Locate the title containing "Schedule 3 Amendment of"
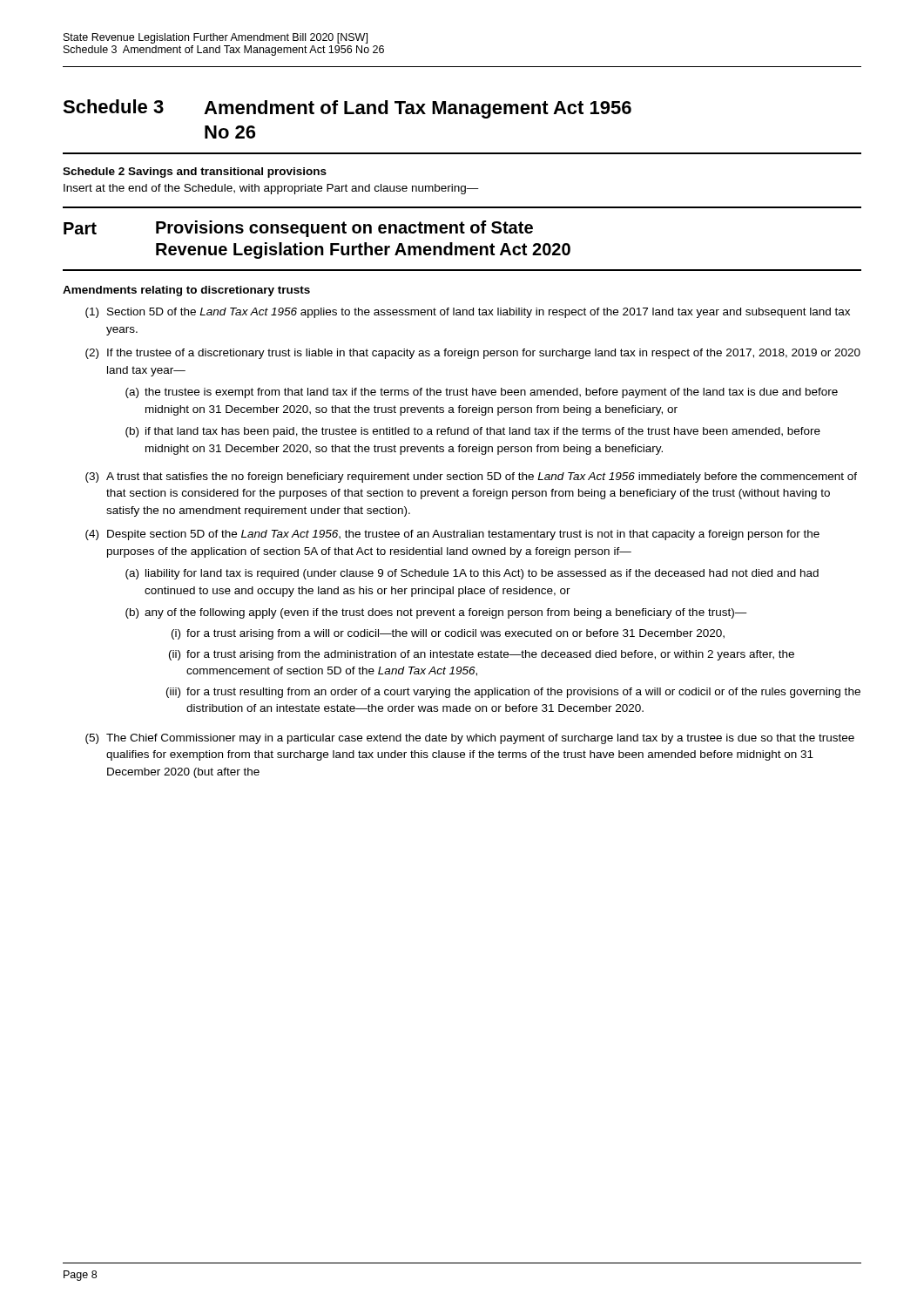This screenshot has height=1307, width=924. 347,120
